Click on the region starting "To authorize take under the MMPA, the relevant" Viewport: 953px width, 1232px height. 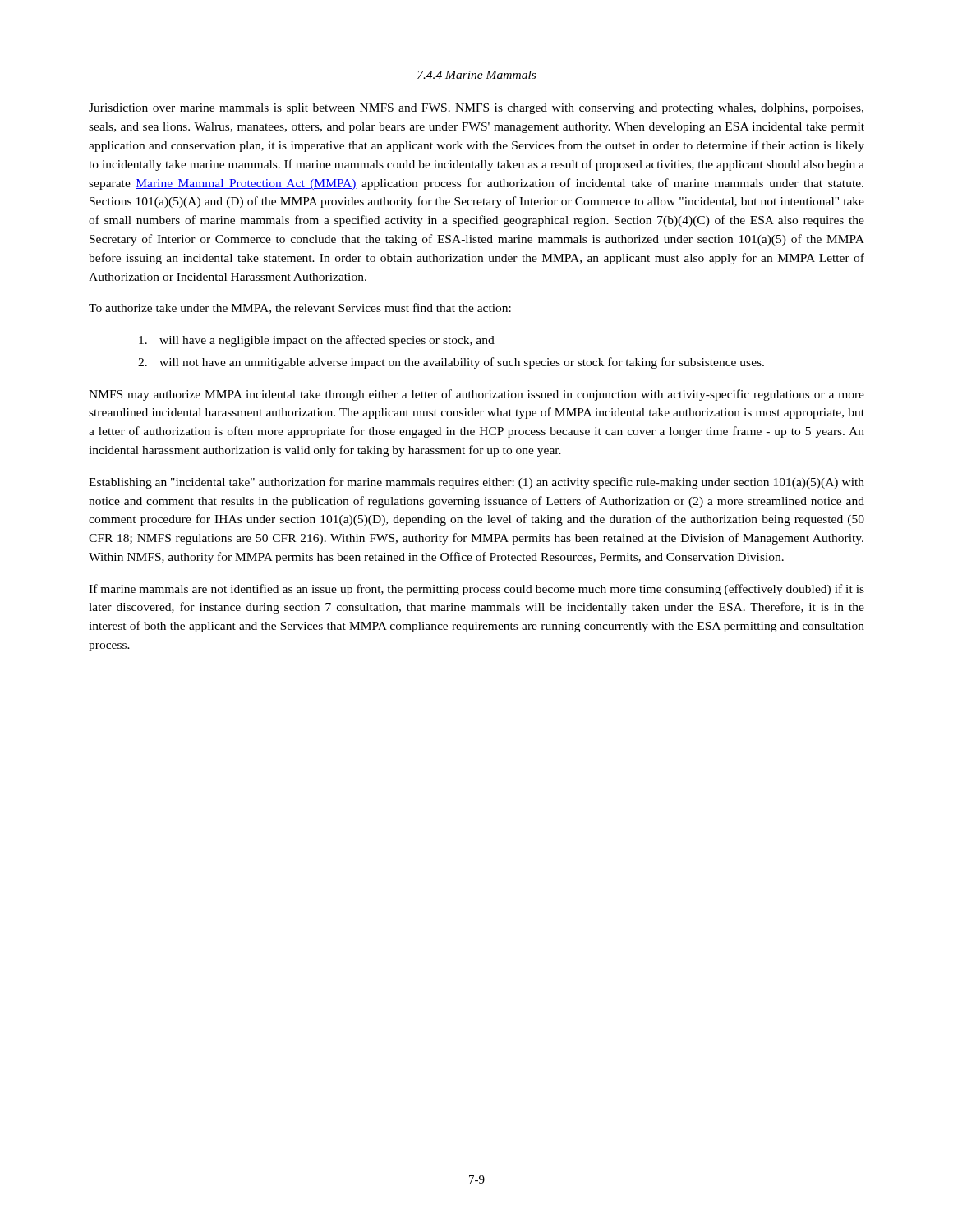300,308
